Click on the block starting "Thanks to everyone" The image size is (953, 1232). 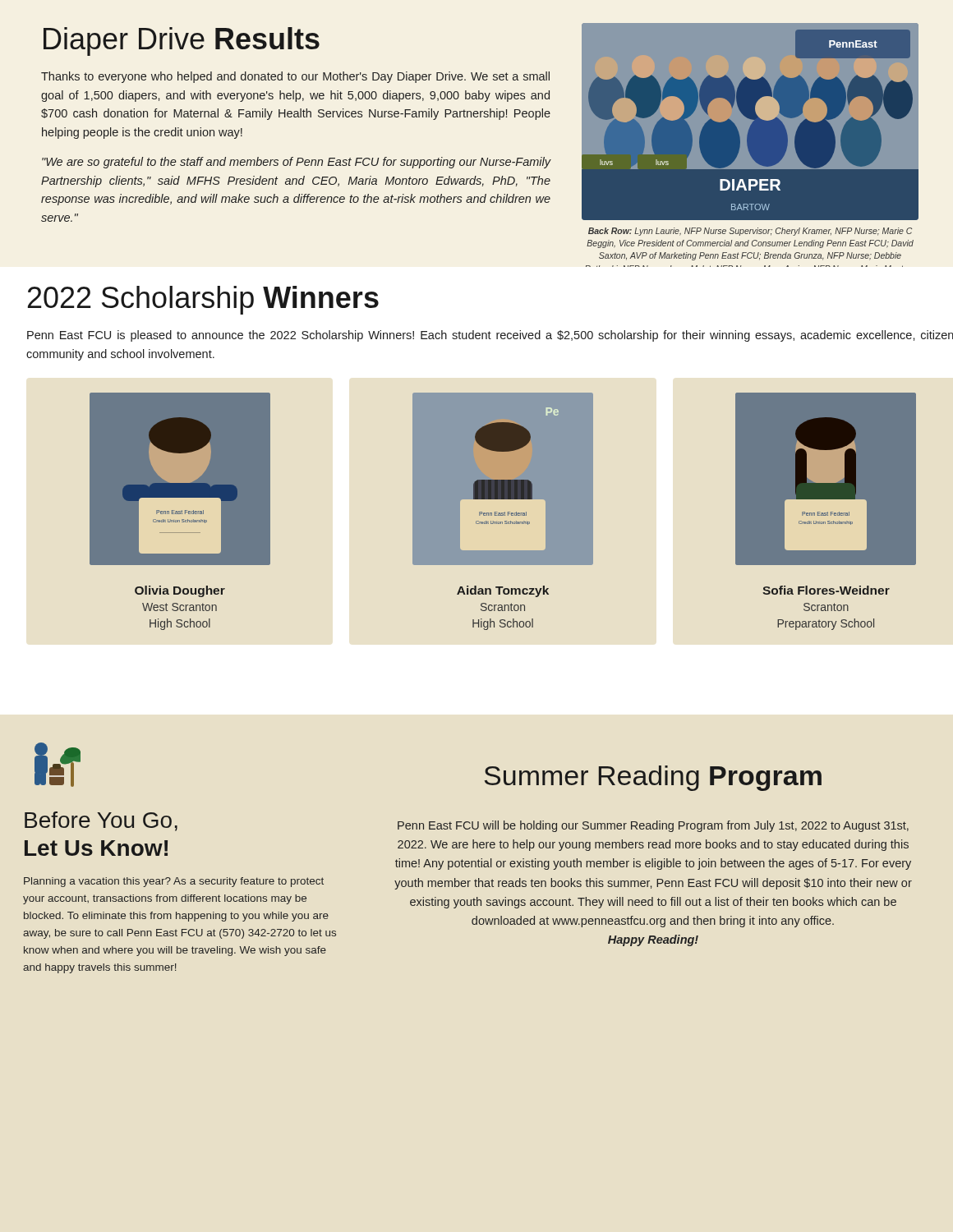tap(296, 104)
